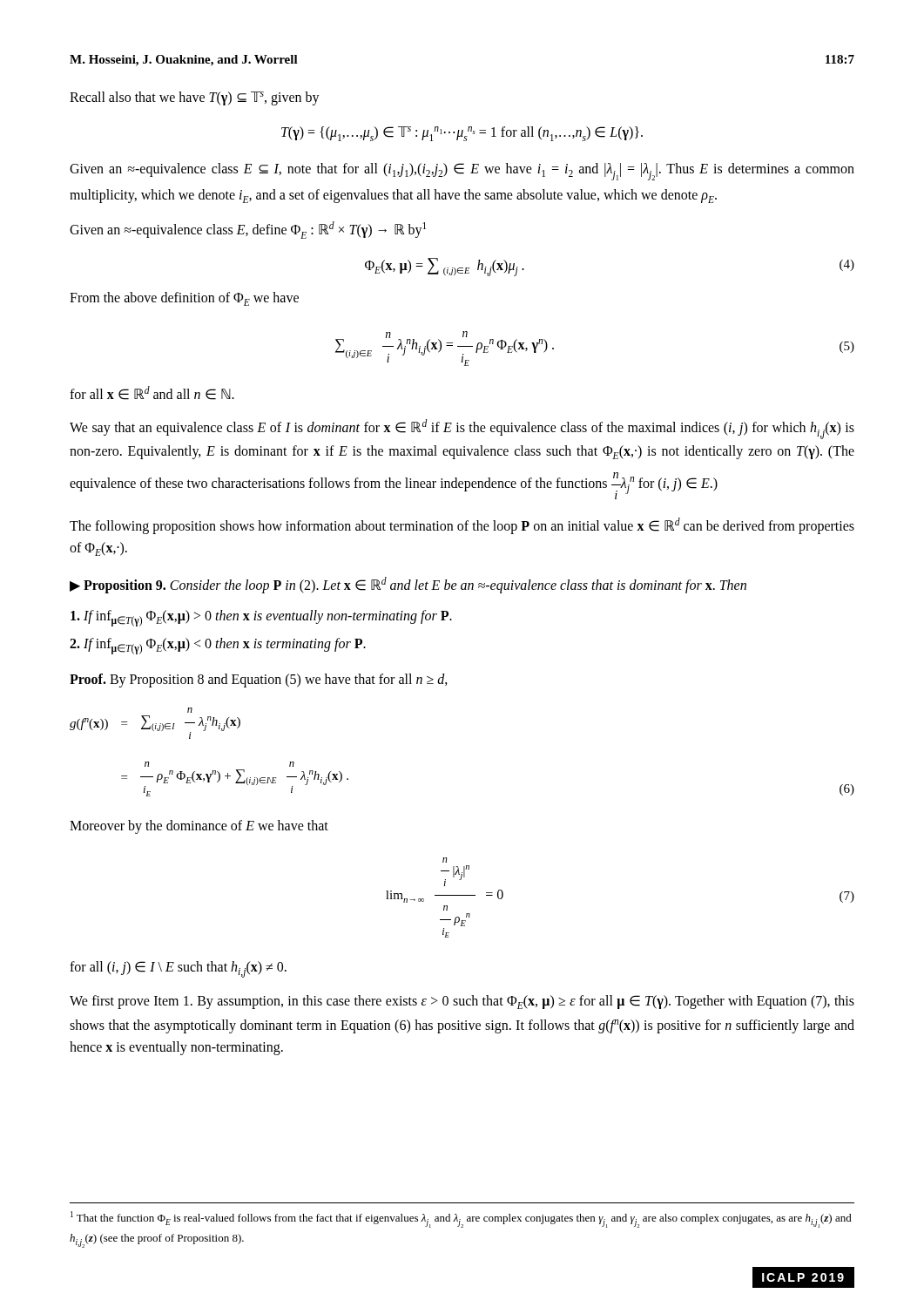Locate the region starting "for all (i, j) ∈ I"

point(462,1008)
